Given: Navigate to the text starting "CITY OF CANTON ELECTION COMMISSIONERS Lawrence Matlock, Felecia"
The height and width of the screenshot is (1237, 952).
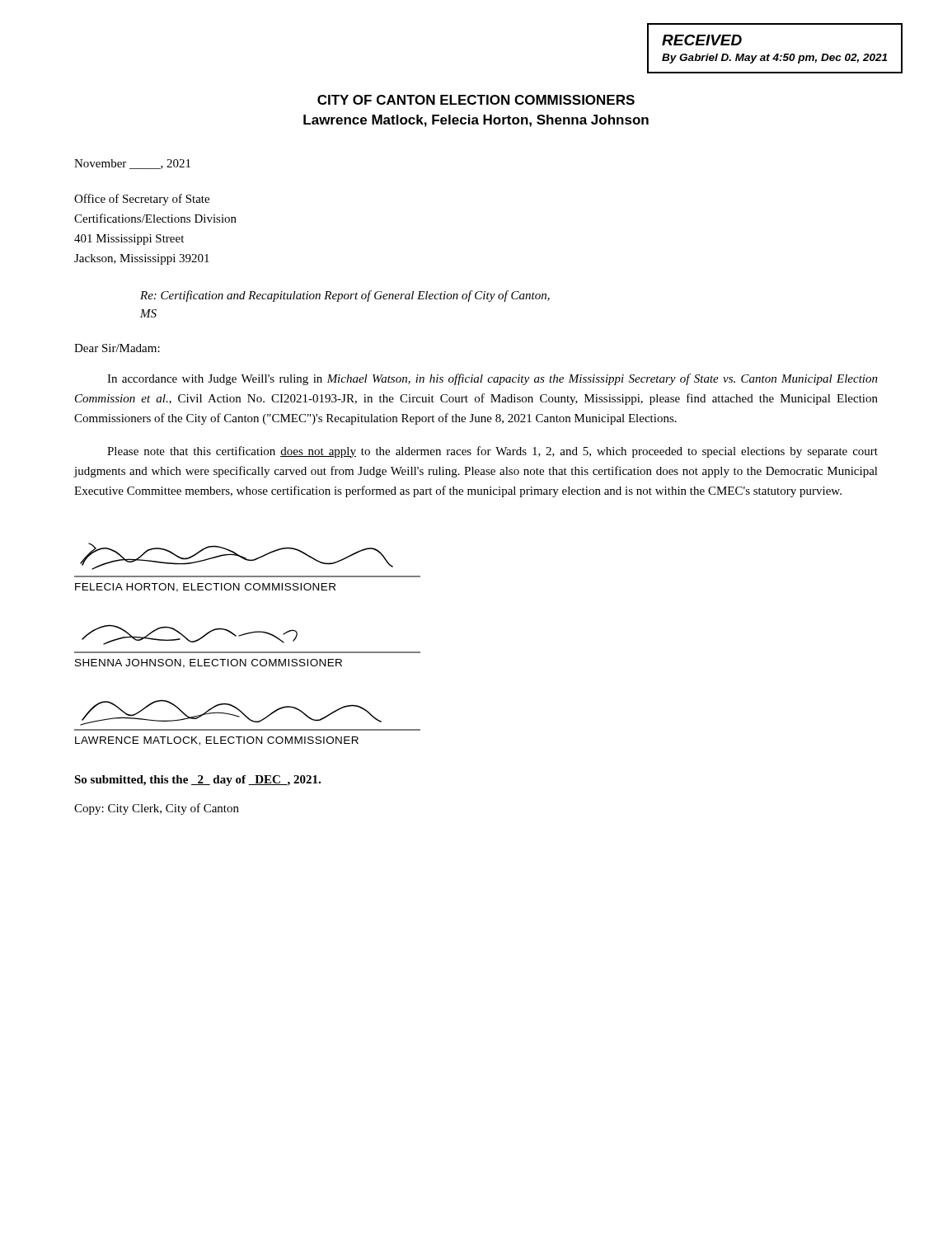Looking at the screenshot, I should click(x=476, y=110).
